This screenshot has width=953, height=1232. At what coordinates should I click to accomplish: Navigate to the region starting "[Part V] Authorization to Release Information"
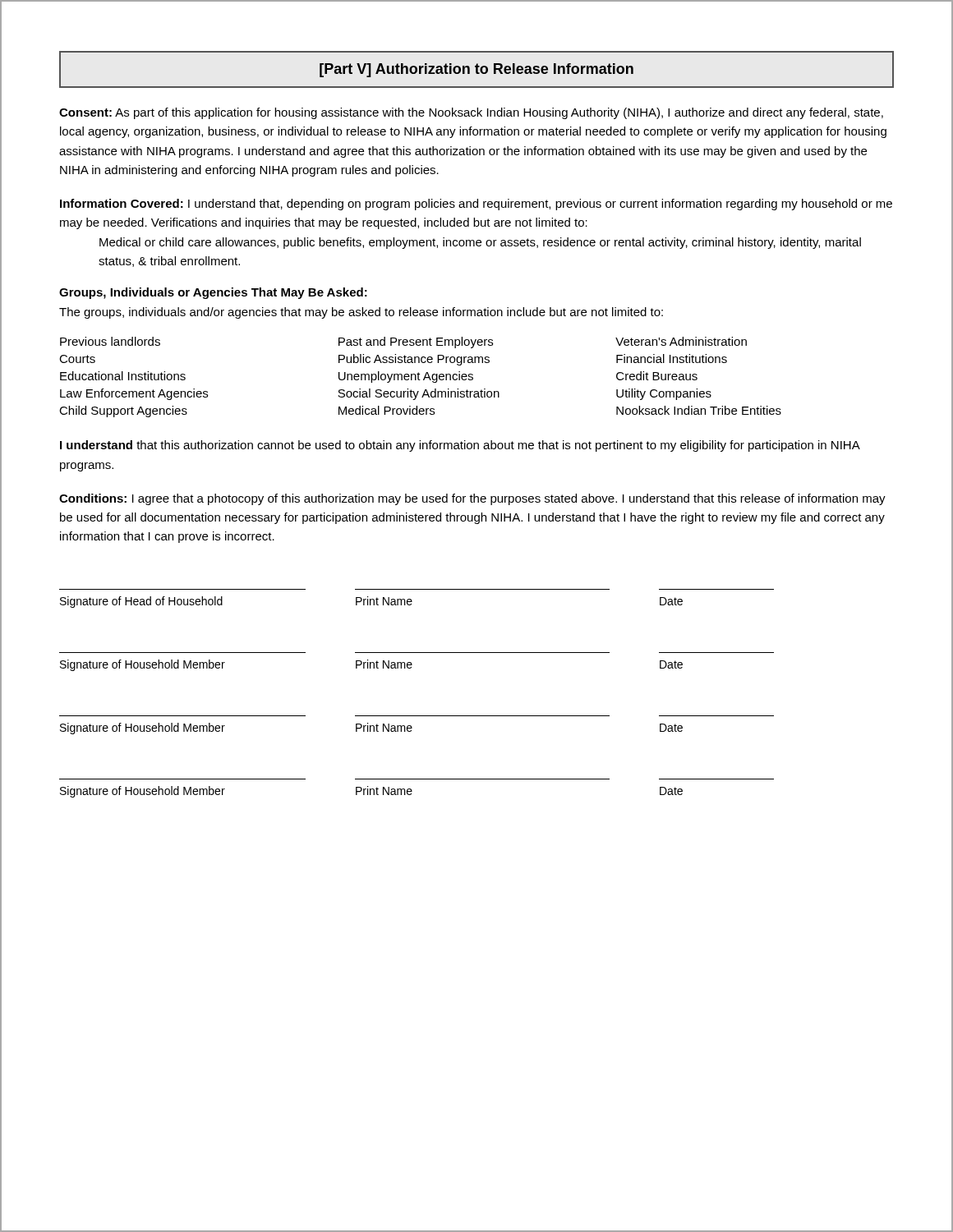476,69
